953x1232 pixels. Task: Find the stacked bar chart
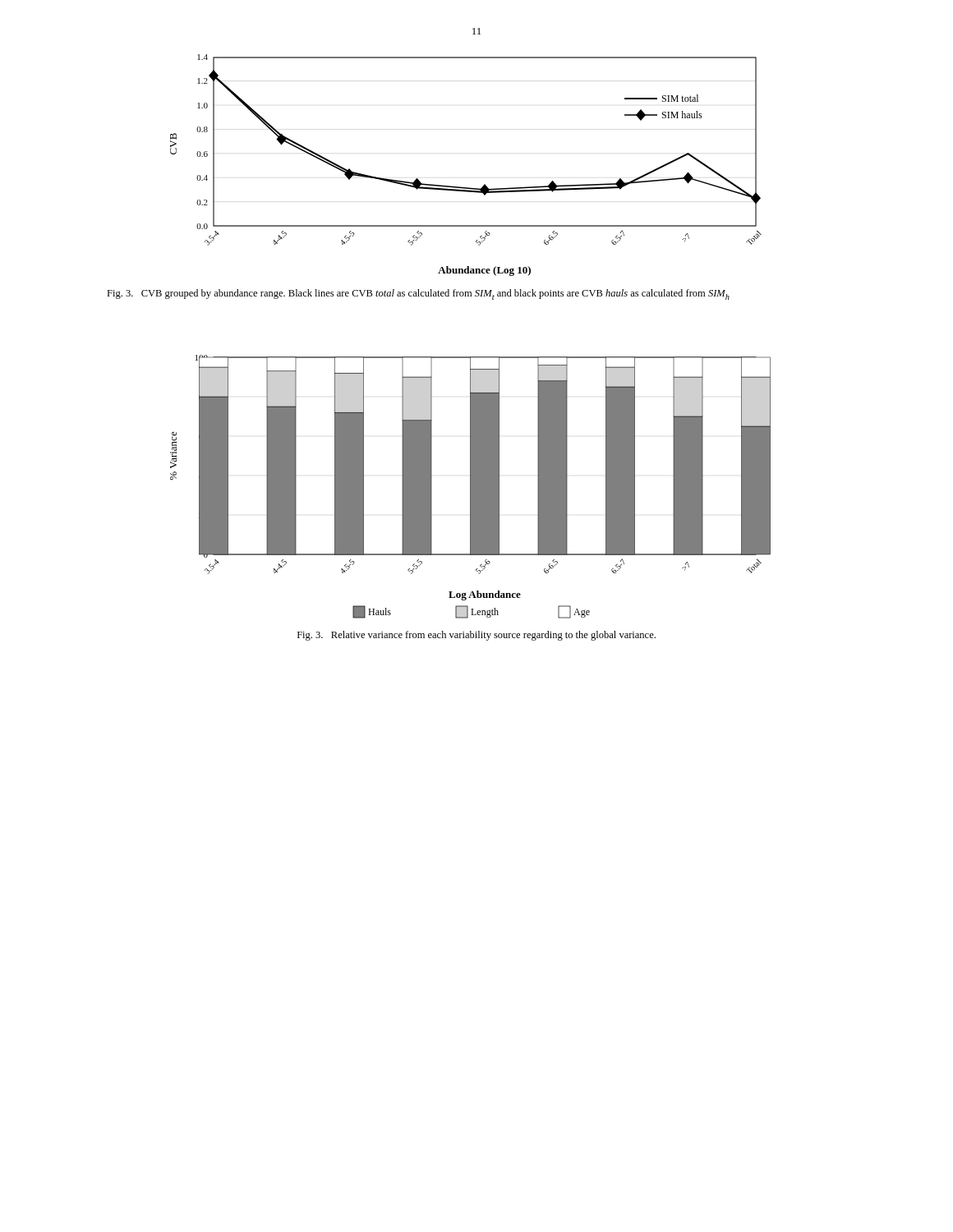tap(476, 485)
